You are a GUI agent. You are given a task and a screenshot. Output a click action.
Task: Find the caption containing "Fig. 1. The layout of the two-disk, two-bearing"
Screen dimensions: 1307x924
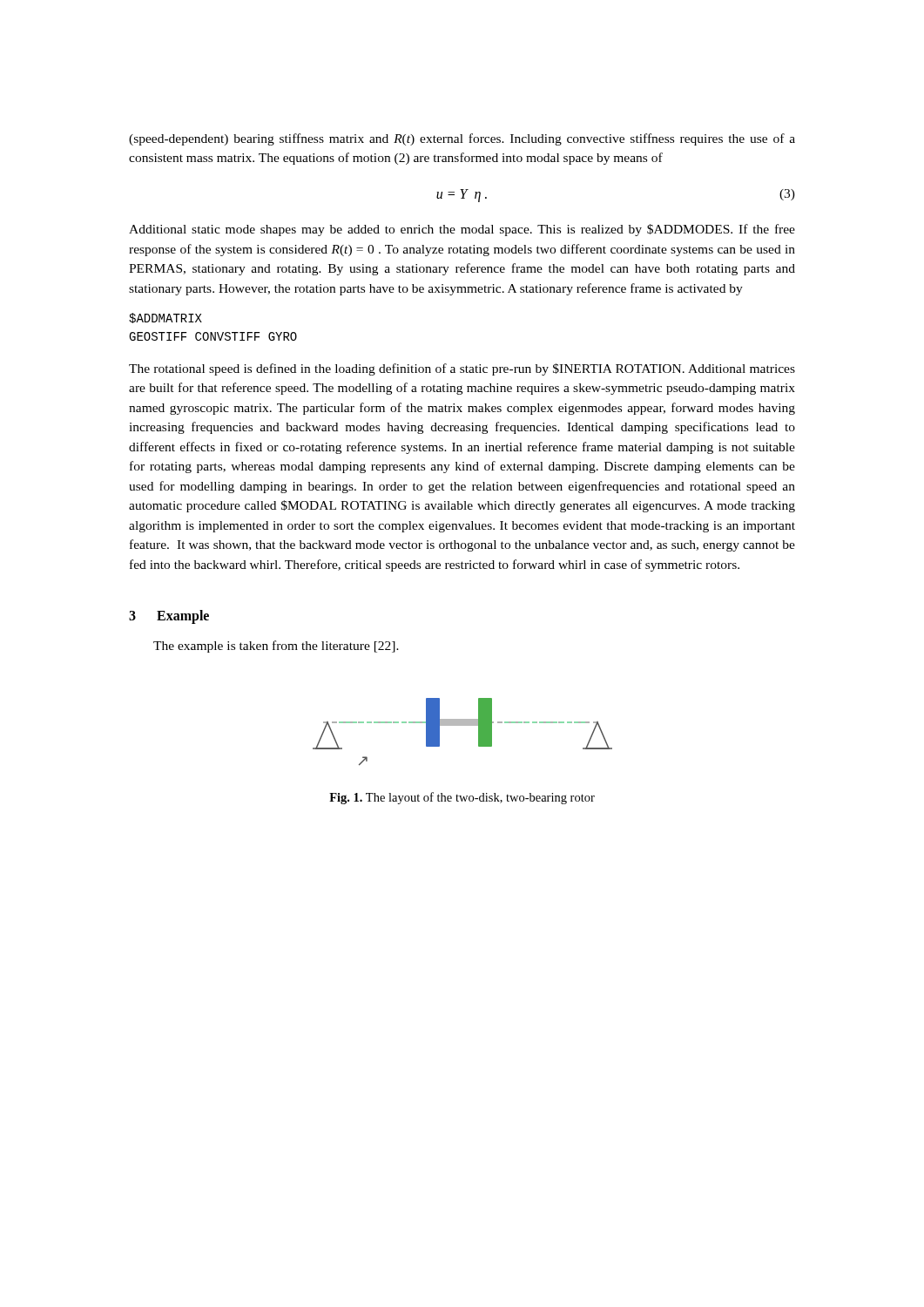(x=462, y=798)
